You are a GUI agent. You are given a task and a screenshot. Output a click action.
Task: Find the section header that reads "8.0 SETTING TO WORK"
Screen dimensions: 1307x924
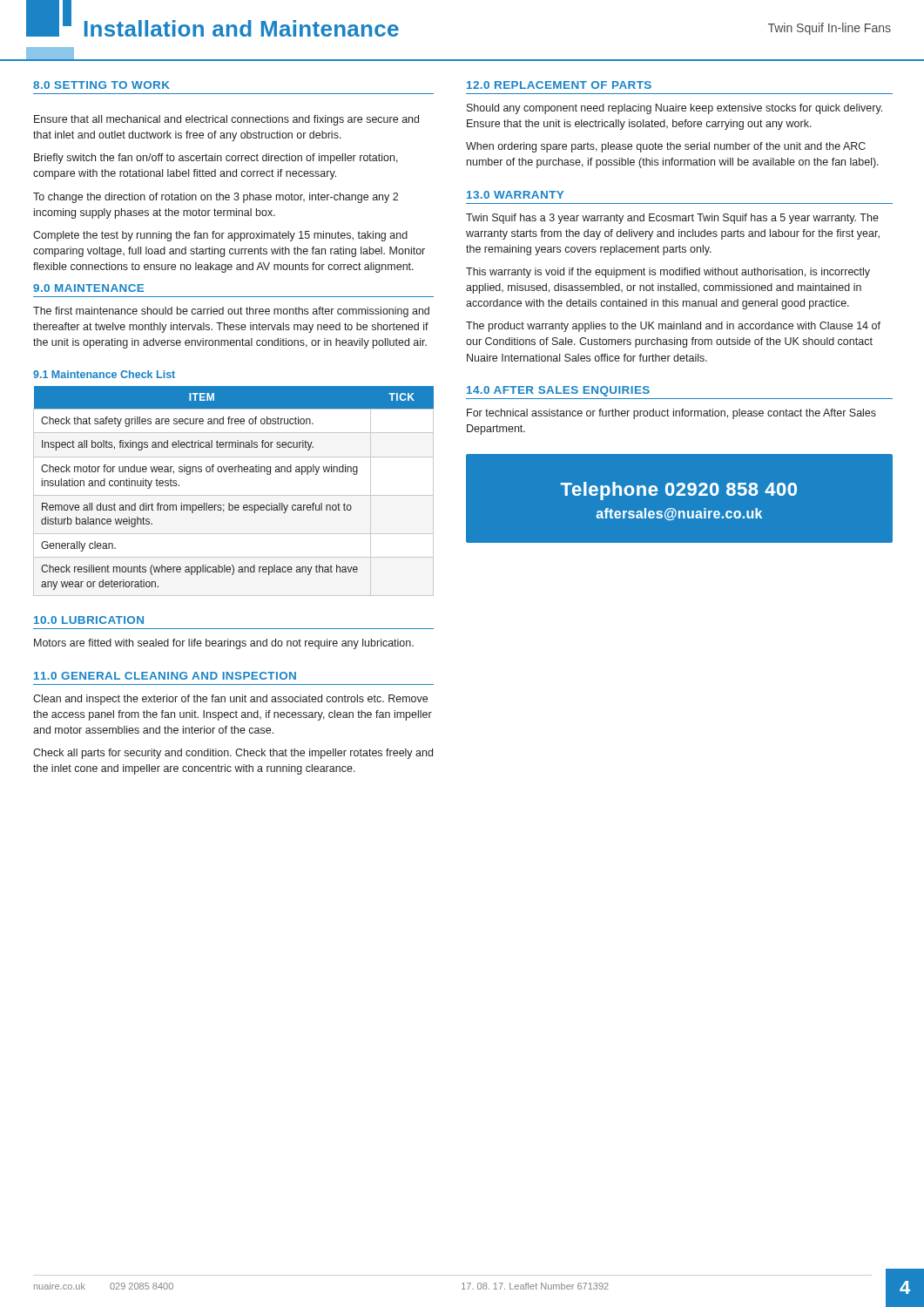pos(233,86)
